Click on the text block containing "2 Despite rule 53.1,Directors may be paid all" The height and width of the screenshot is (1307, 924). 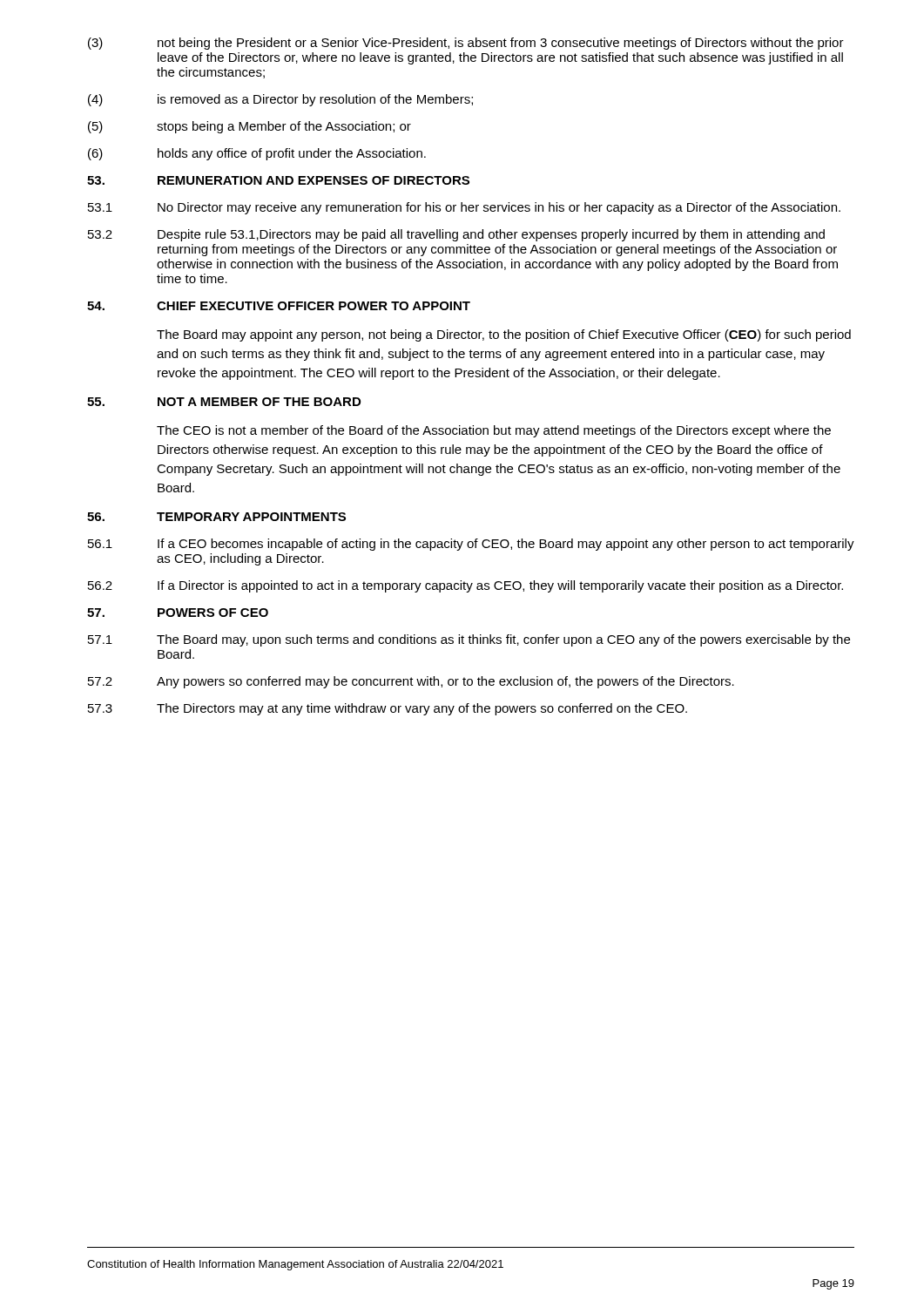[471, 256]
